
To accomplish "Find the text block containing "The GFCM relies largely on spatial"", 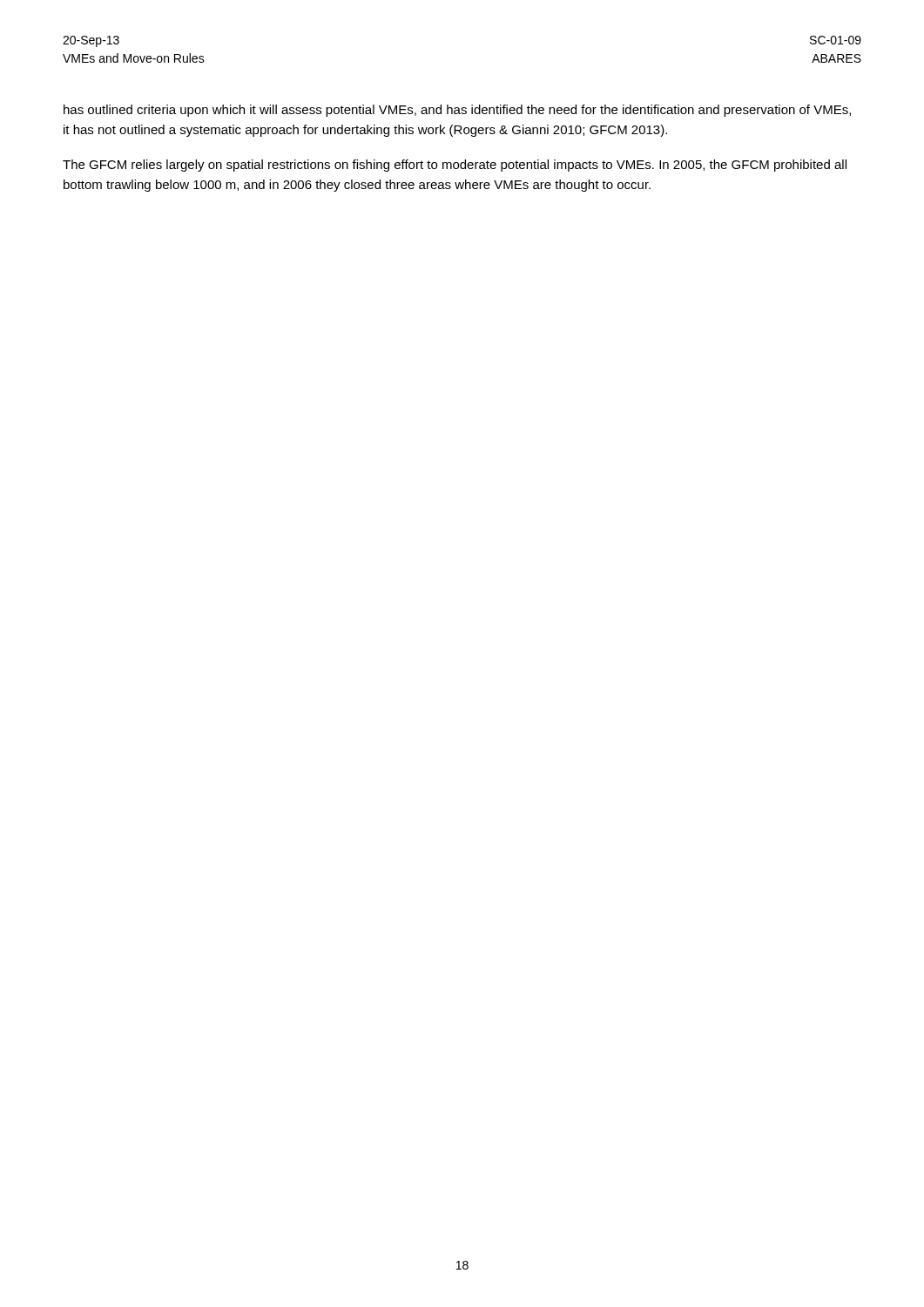I will [x=455, y=174].
